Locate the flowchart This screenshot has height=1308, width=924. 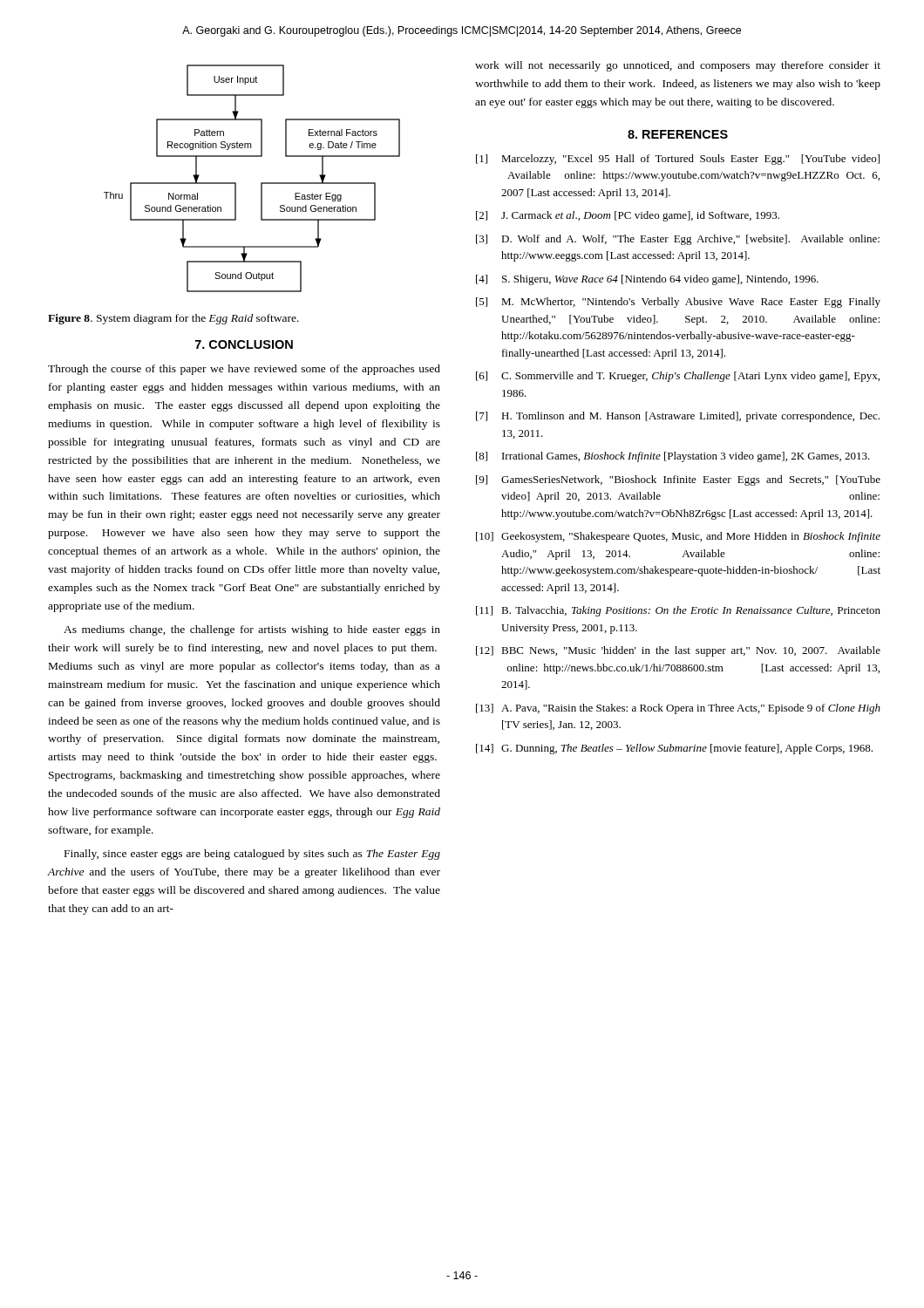click(x=244, y=181)
